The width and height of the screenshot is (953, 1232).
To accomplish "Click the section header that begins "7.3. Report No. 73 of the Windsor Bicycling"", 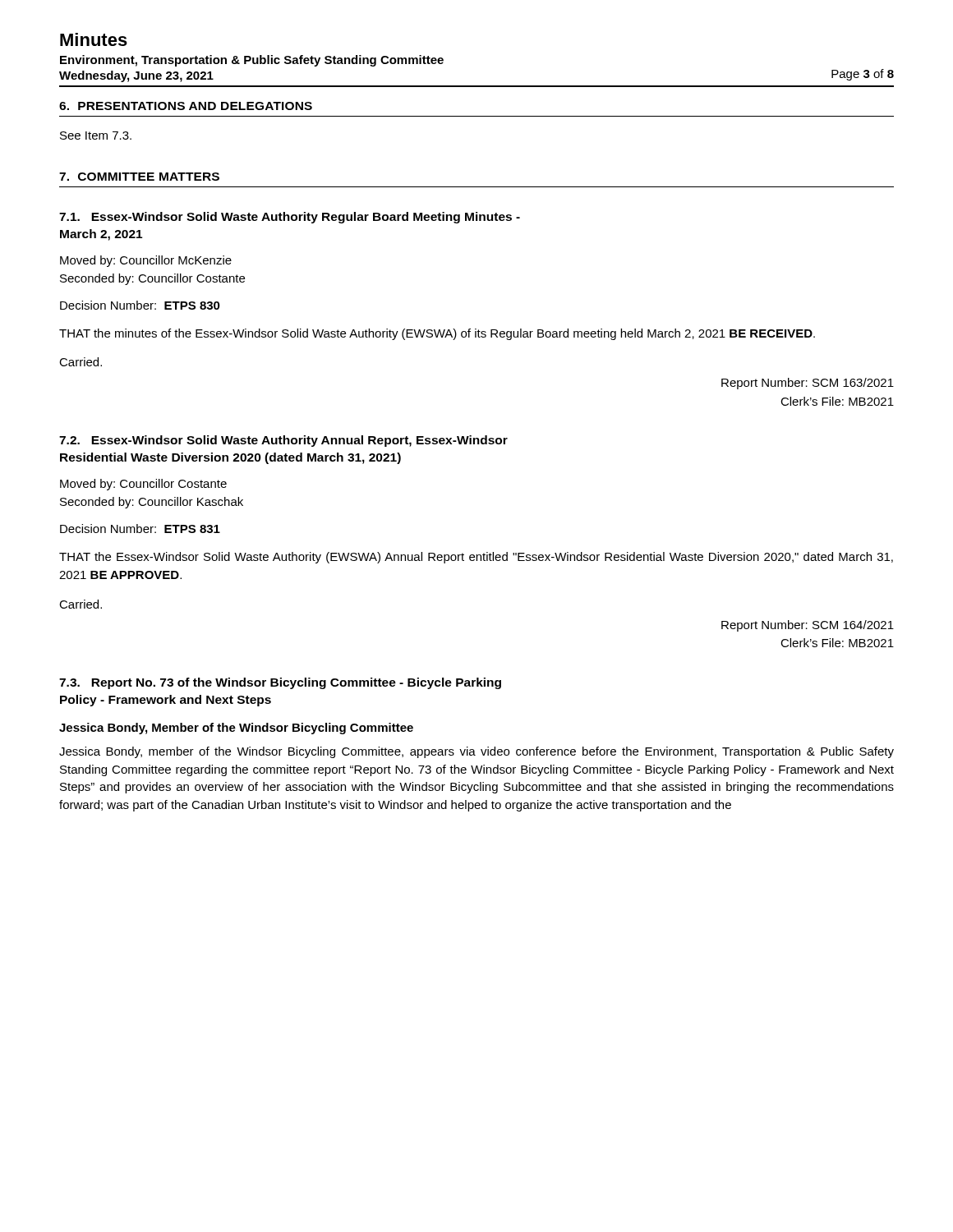I will [x=281, y=691].
